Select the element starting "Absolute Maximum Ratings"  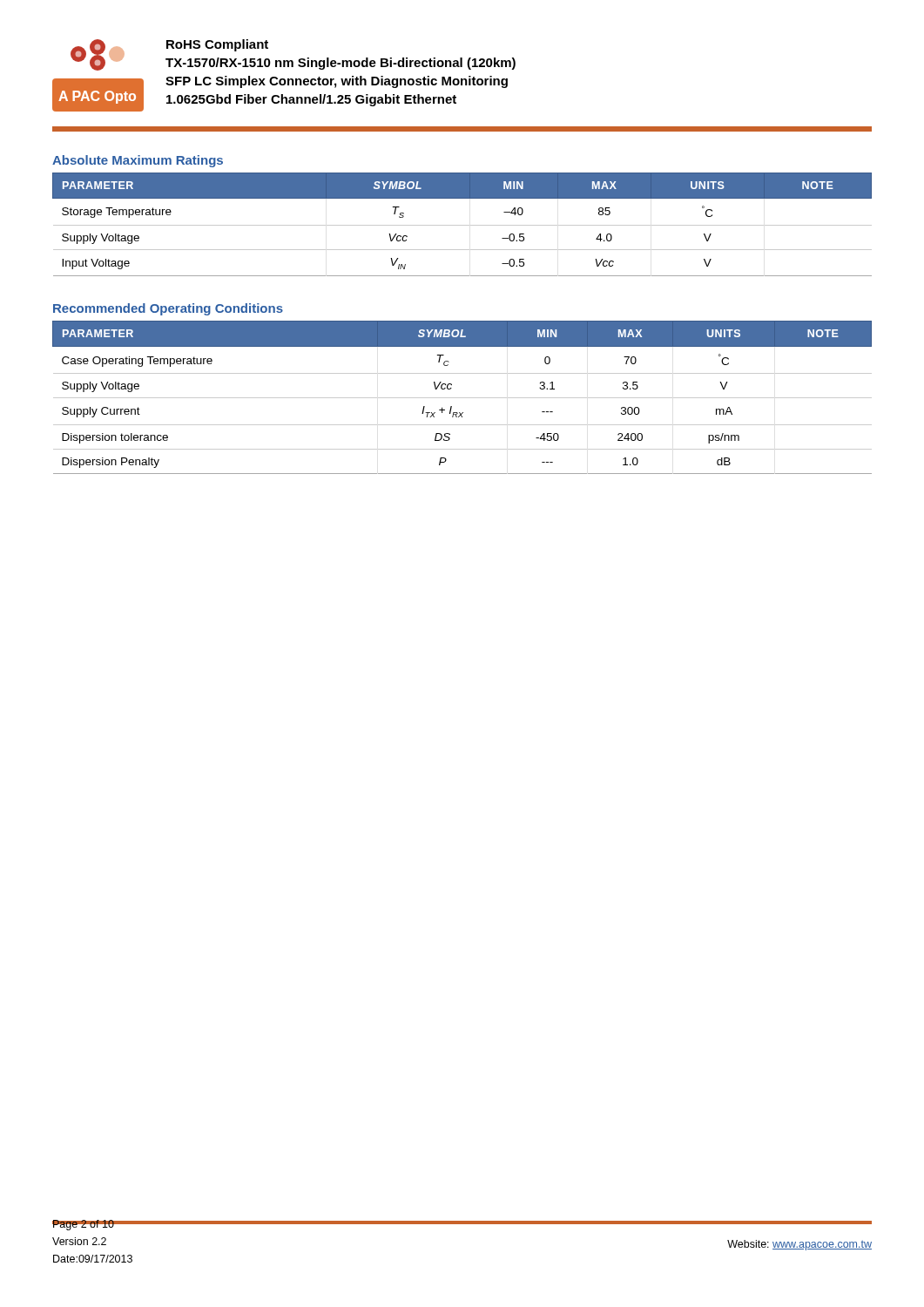point(138,160)
